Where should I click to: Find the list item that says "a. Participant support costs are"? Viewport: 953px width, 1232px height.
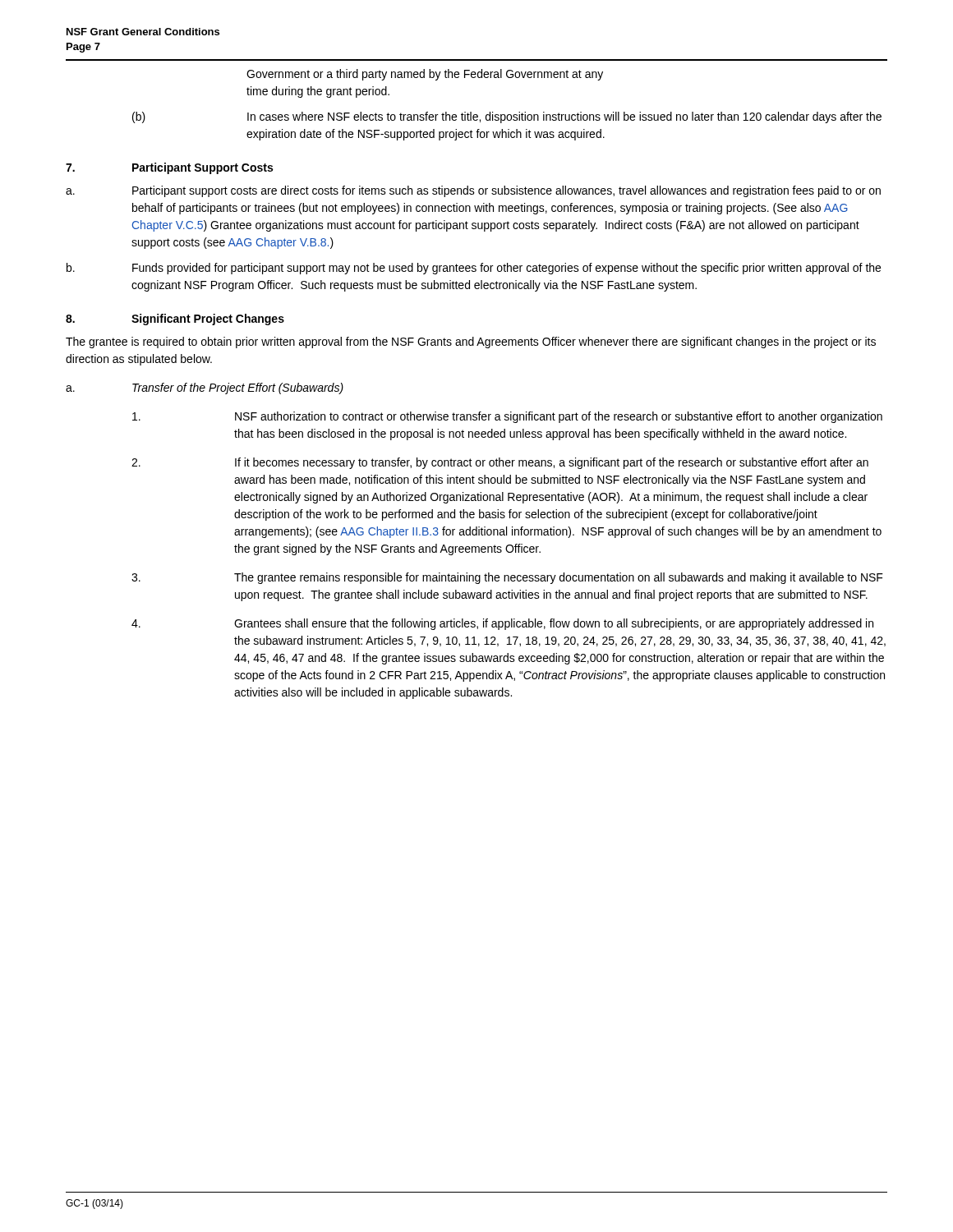pos(476,217)
